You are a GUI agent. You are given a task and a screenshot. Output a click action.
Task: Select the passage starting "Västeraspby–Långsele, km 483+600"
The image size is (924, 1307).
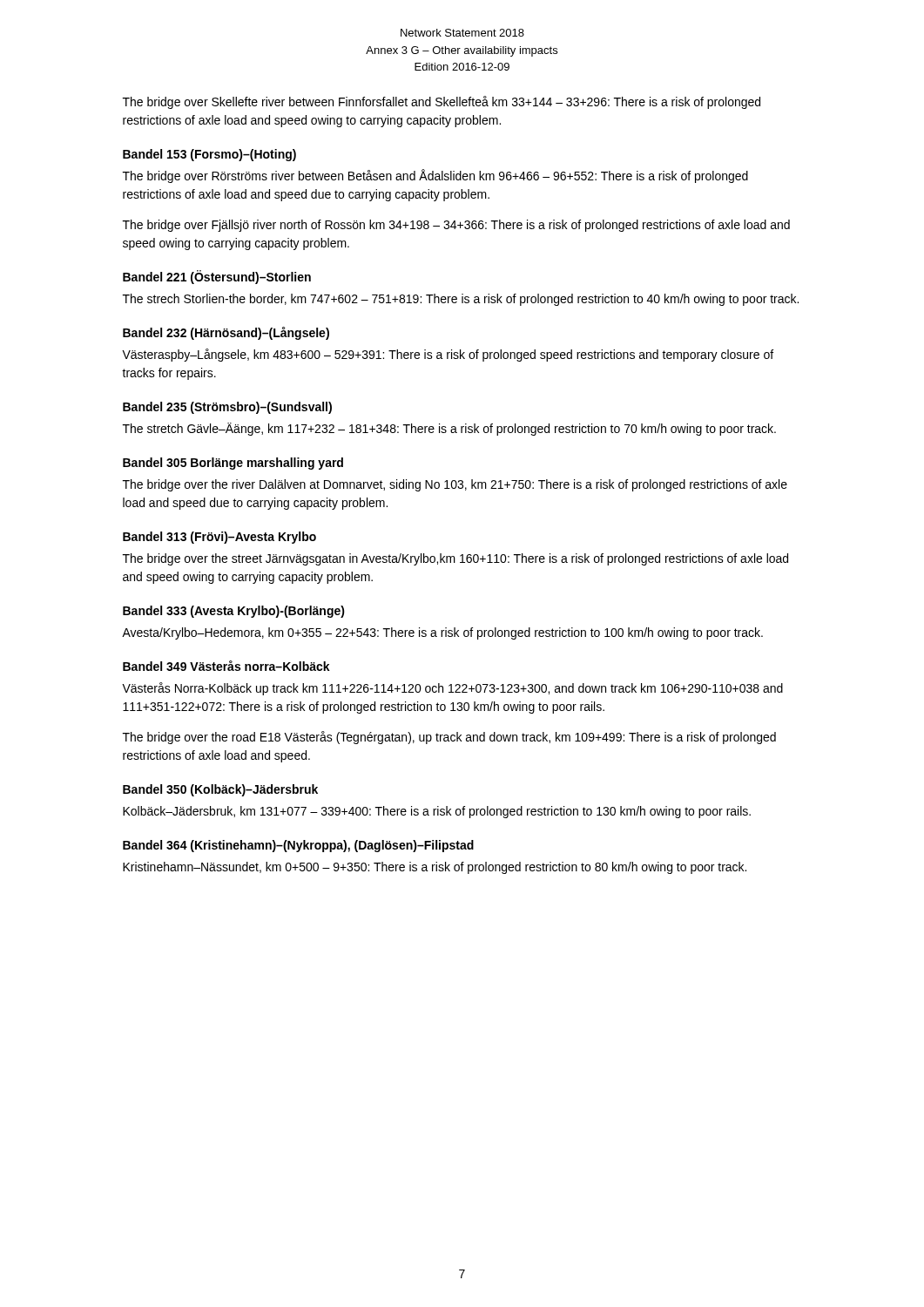(448, 363)
